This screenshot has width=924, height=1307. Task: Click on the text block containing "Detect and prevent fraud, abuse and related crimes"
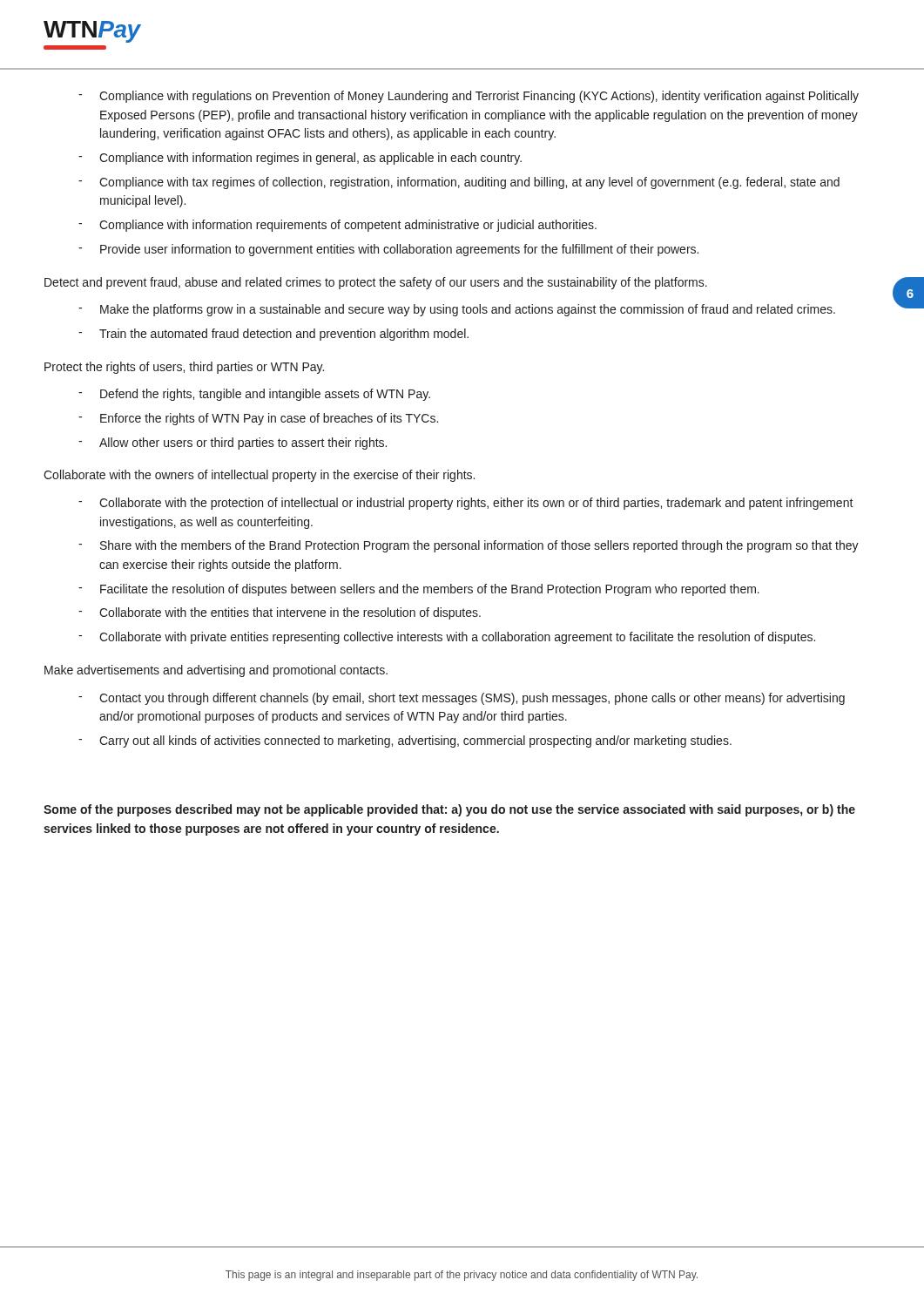376,282
